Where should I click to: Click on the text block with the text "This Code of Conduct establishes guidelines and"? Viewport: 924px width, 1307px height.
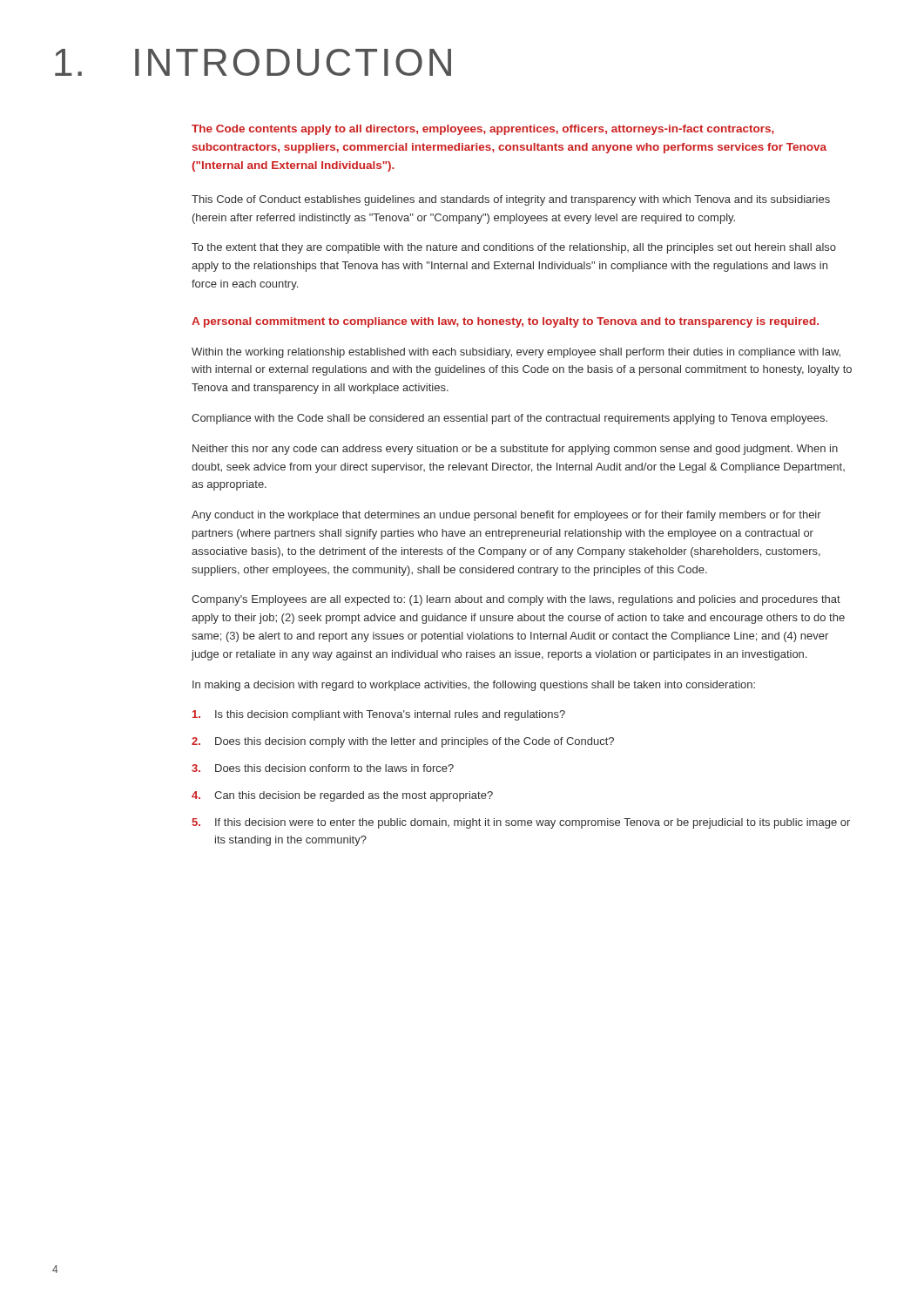[x=511, y=208]
